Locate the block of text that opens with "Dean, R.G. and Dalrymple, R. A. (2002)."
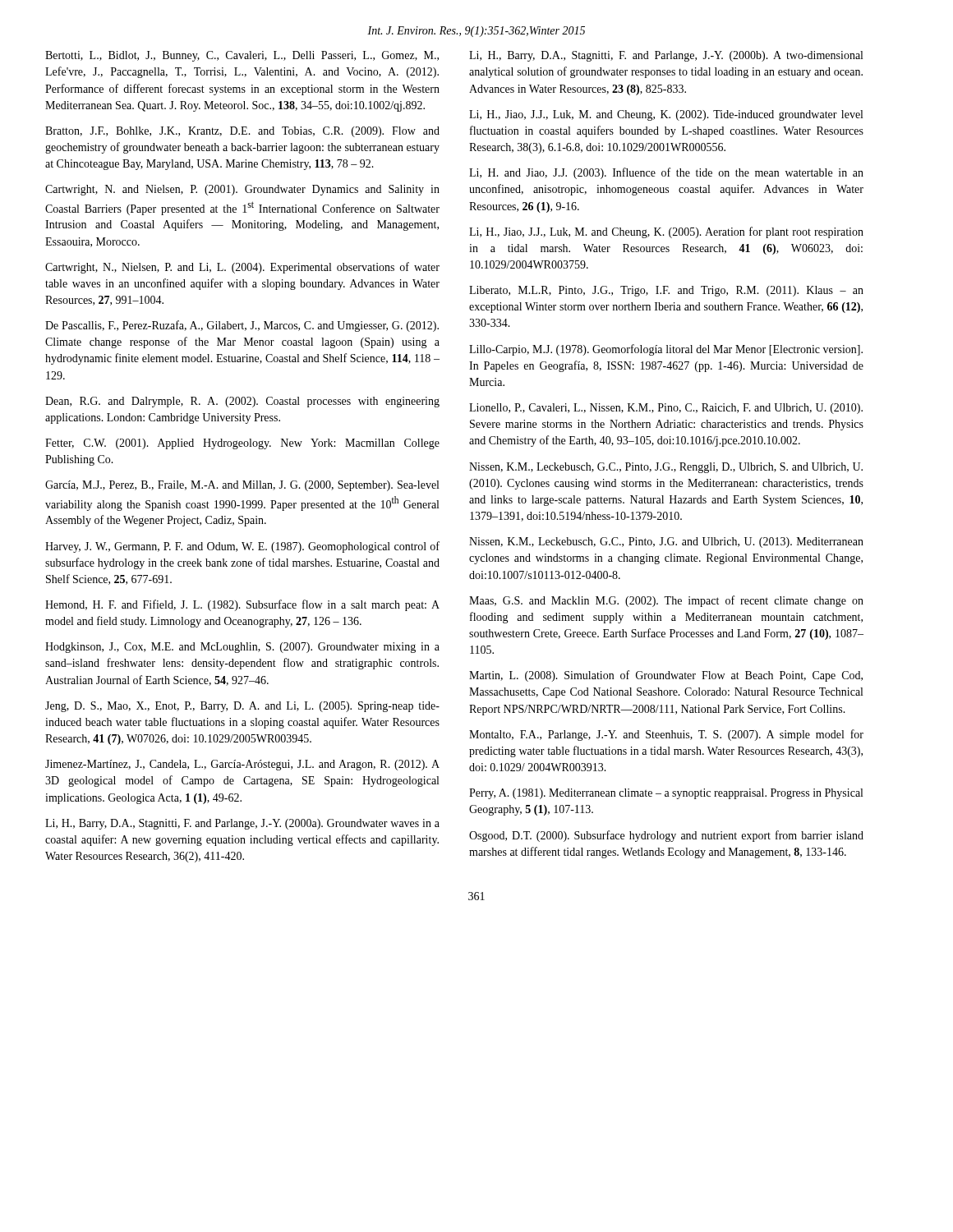953x1232 pixels. pyautogui.click(x=242, y=409)
